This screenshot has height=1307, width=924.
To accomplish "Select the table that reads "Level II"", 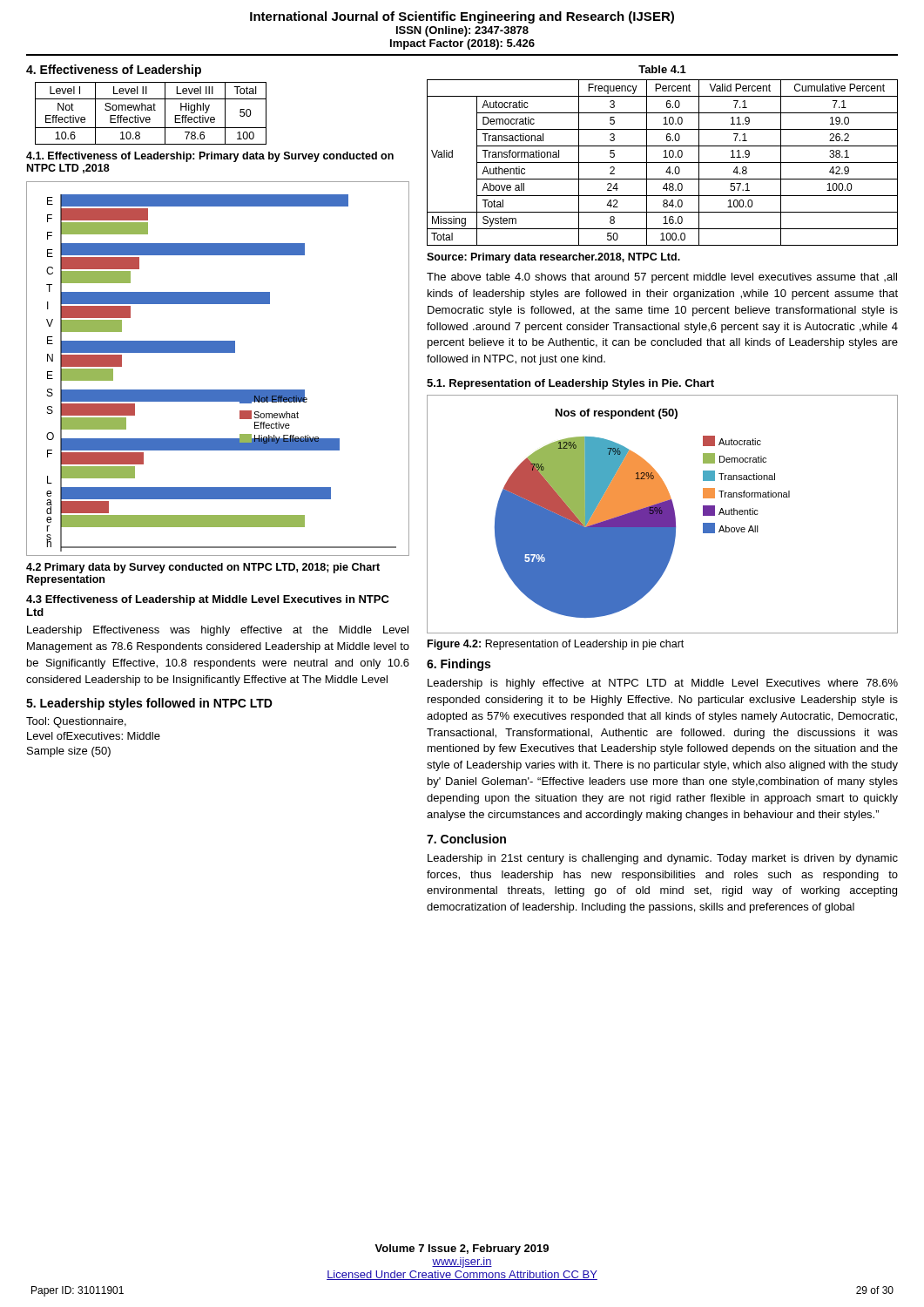I will coord(218,113).
